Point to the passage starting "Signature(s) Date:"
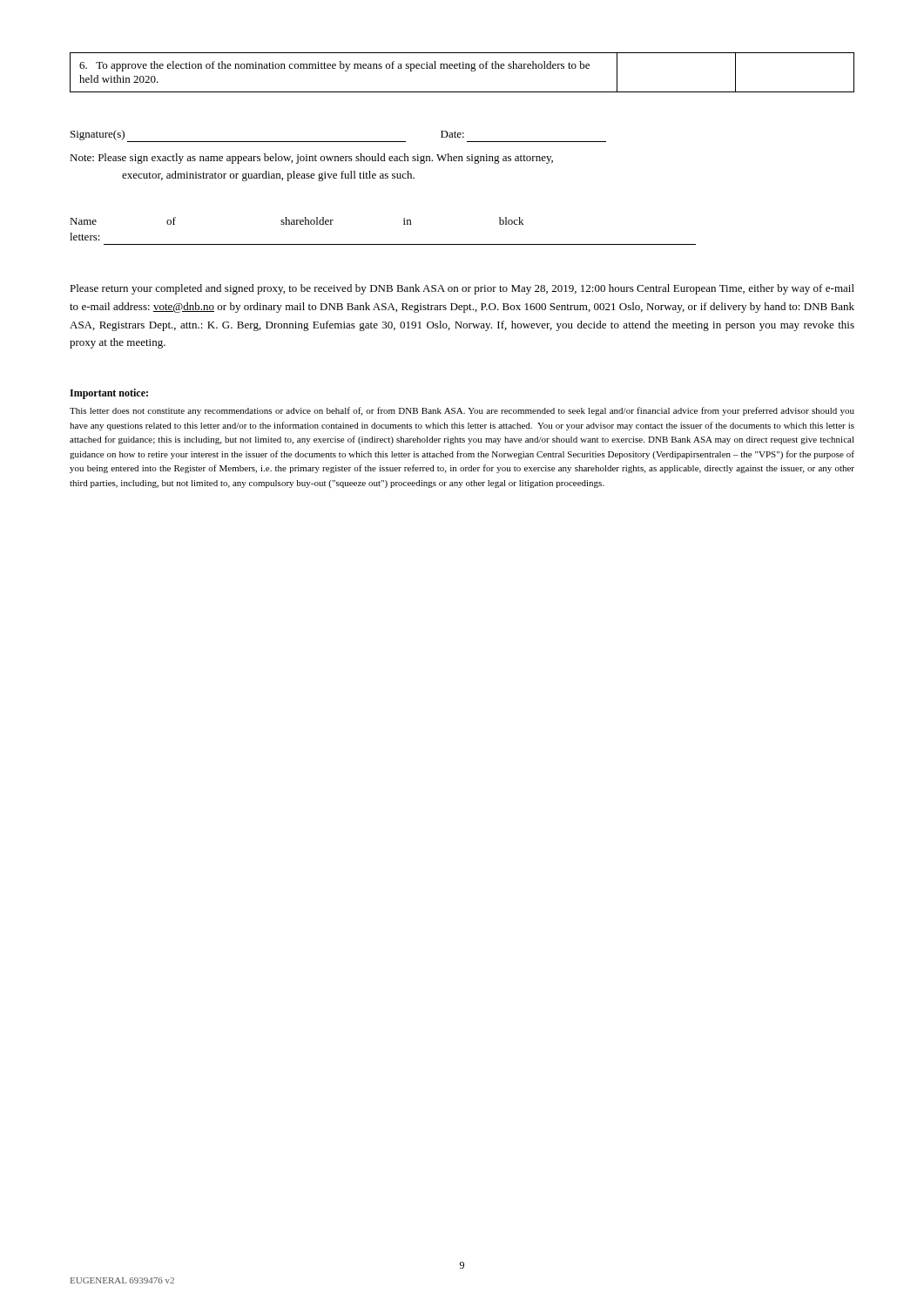This screenshot has height=1307, width=924. coord(338,135)
